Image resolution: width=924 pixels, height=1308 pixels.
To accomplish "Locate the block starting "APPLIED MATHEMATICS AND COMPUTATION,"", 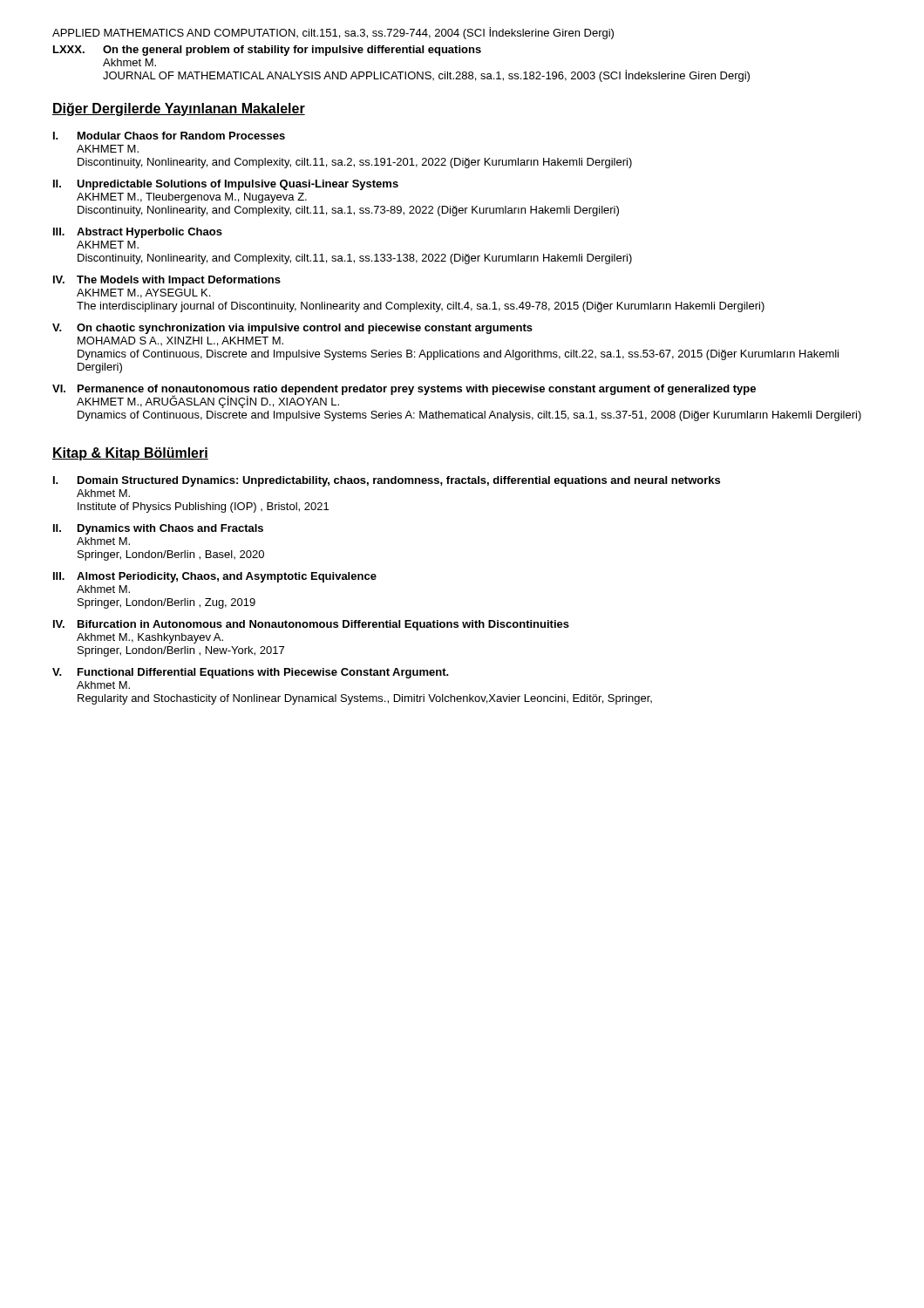I will [x=333, y=33].
